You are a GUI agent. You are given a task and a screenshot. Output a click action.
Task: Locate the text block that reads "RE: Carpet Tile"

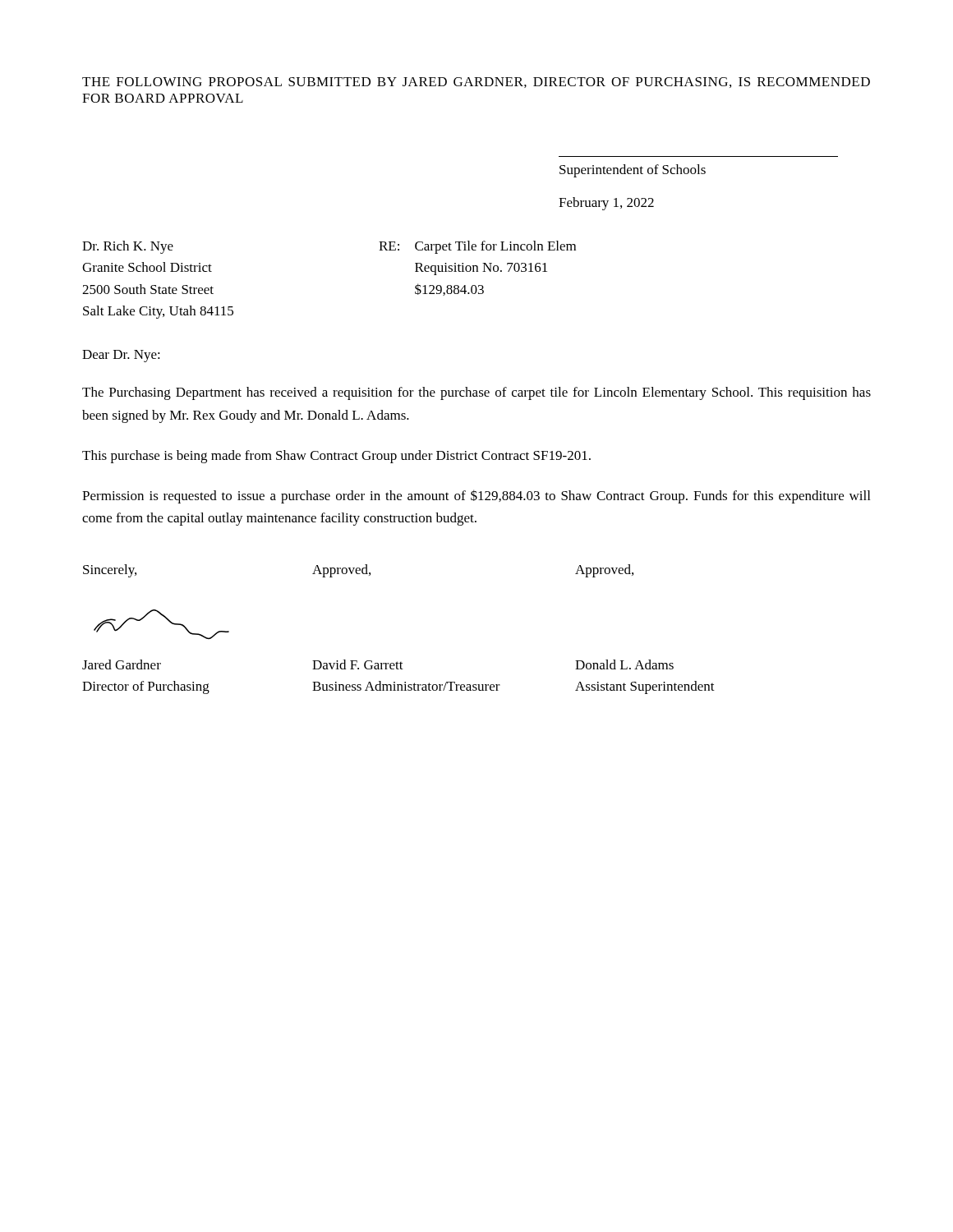tap(478, 269)
